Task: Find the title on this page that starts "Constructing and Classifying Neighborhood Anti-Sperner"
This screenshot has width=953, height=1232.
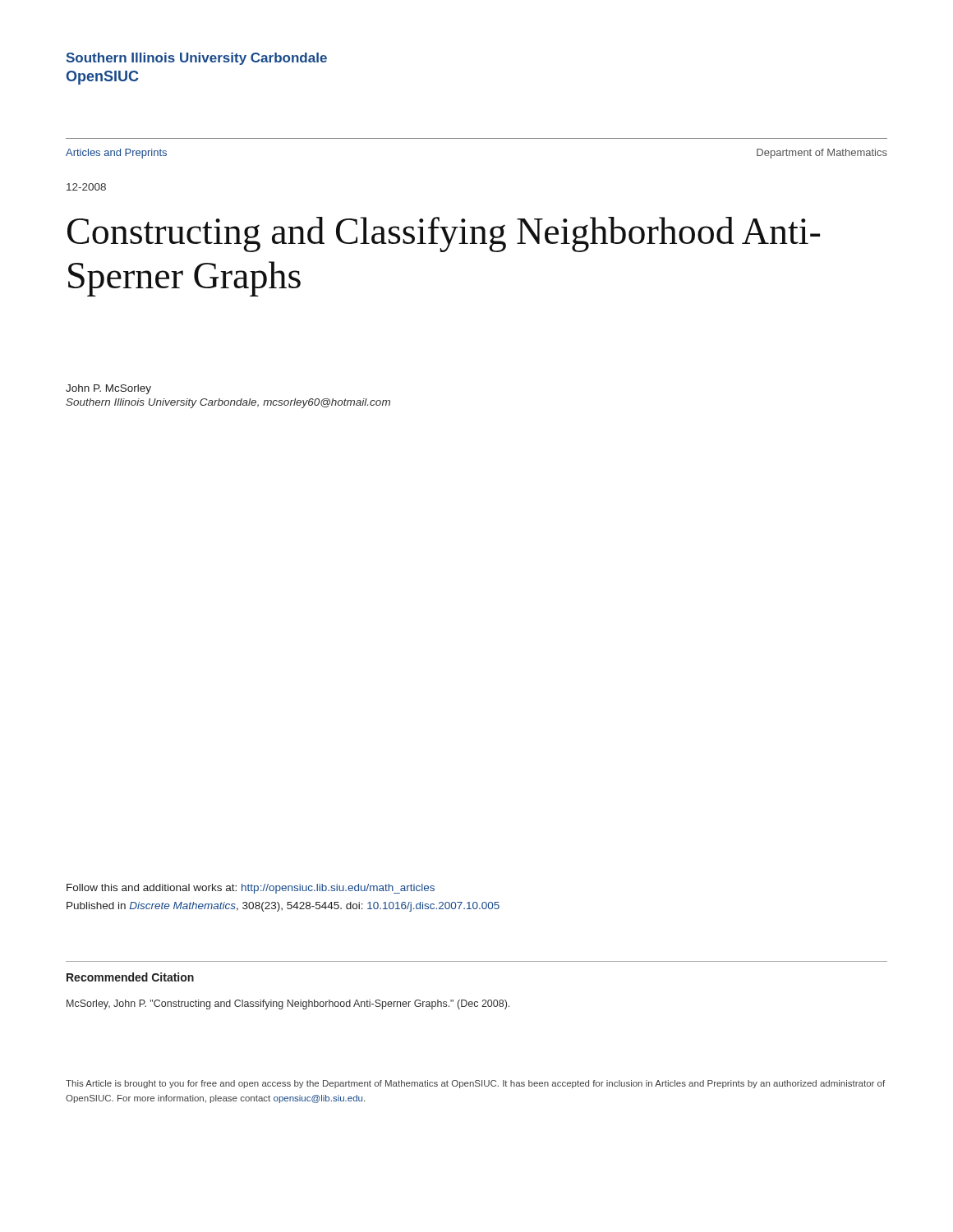Action: [476, 254]
